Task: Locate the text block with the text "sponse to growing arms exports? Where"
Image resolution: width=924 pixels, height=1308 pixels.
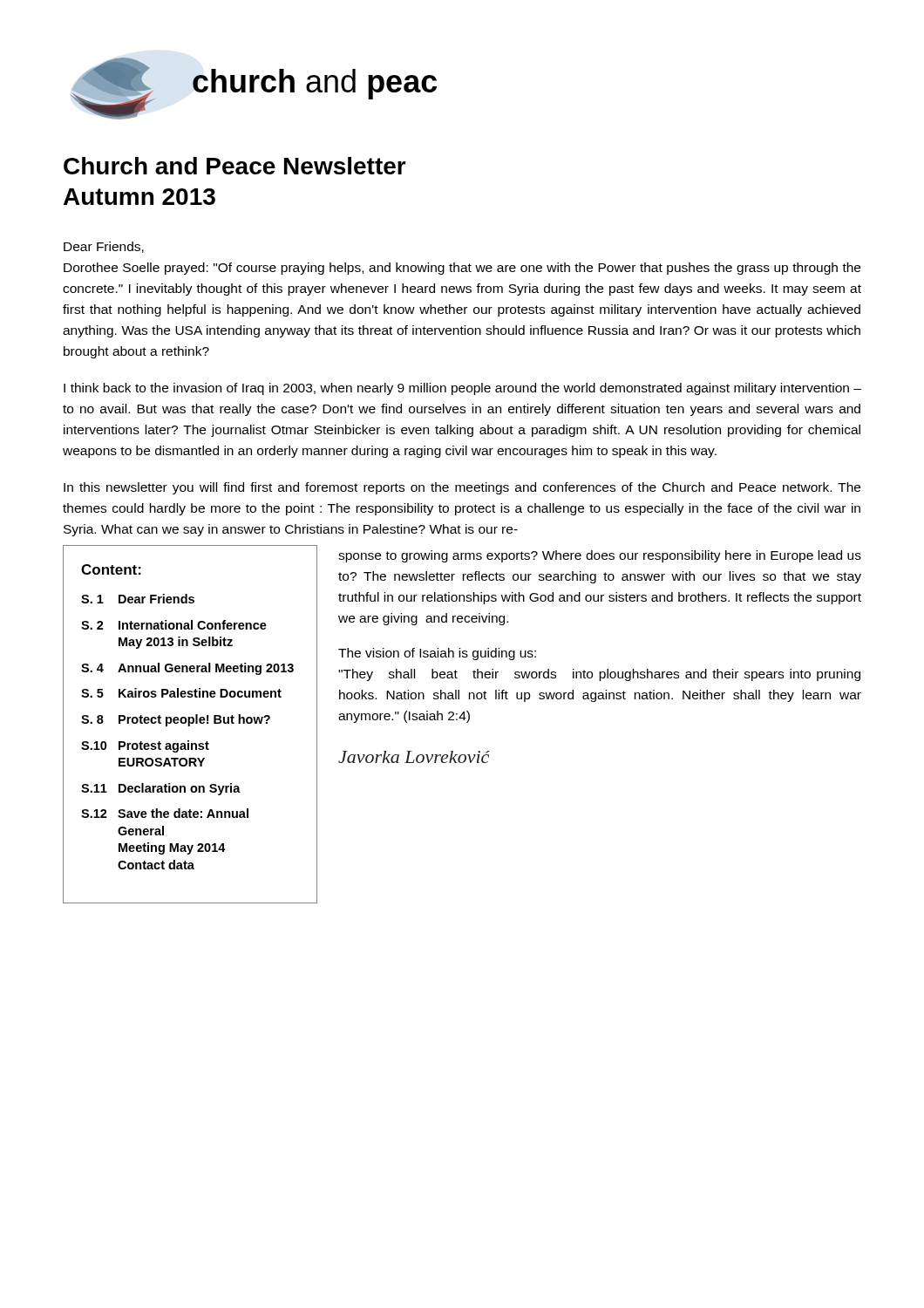Action: tap(600, 587)
